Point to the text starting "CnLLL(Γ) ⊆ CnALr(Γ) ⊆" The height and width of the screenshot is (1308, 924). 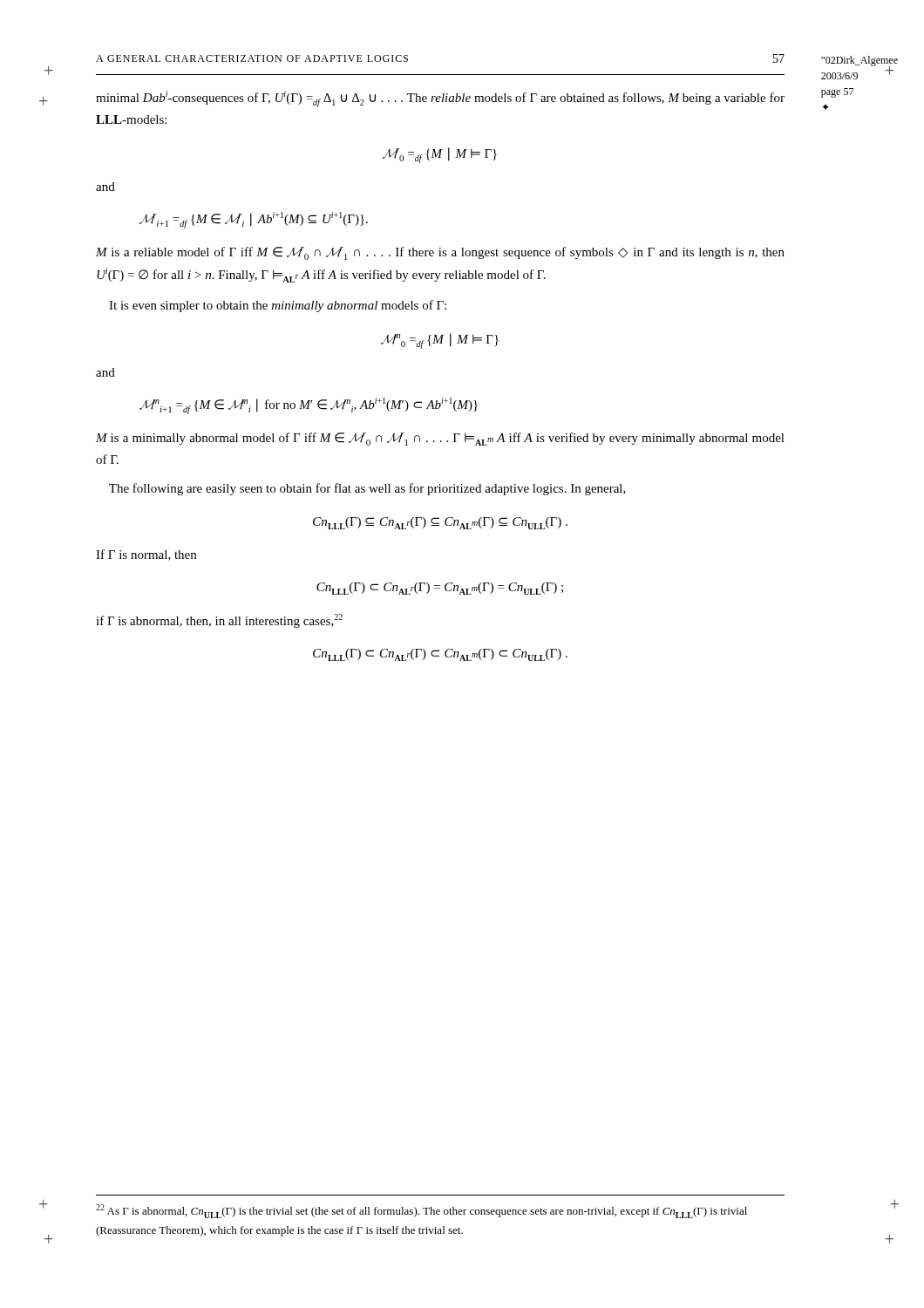click(440, 522)
